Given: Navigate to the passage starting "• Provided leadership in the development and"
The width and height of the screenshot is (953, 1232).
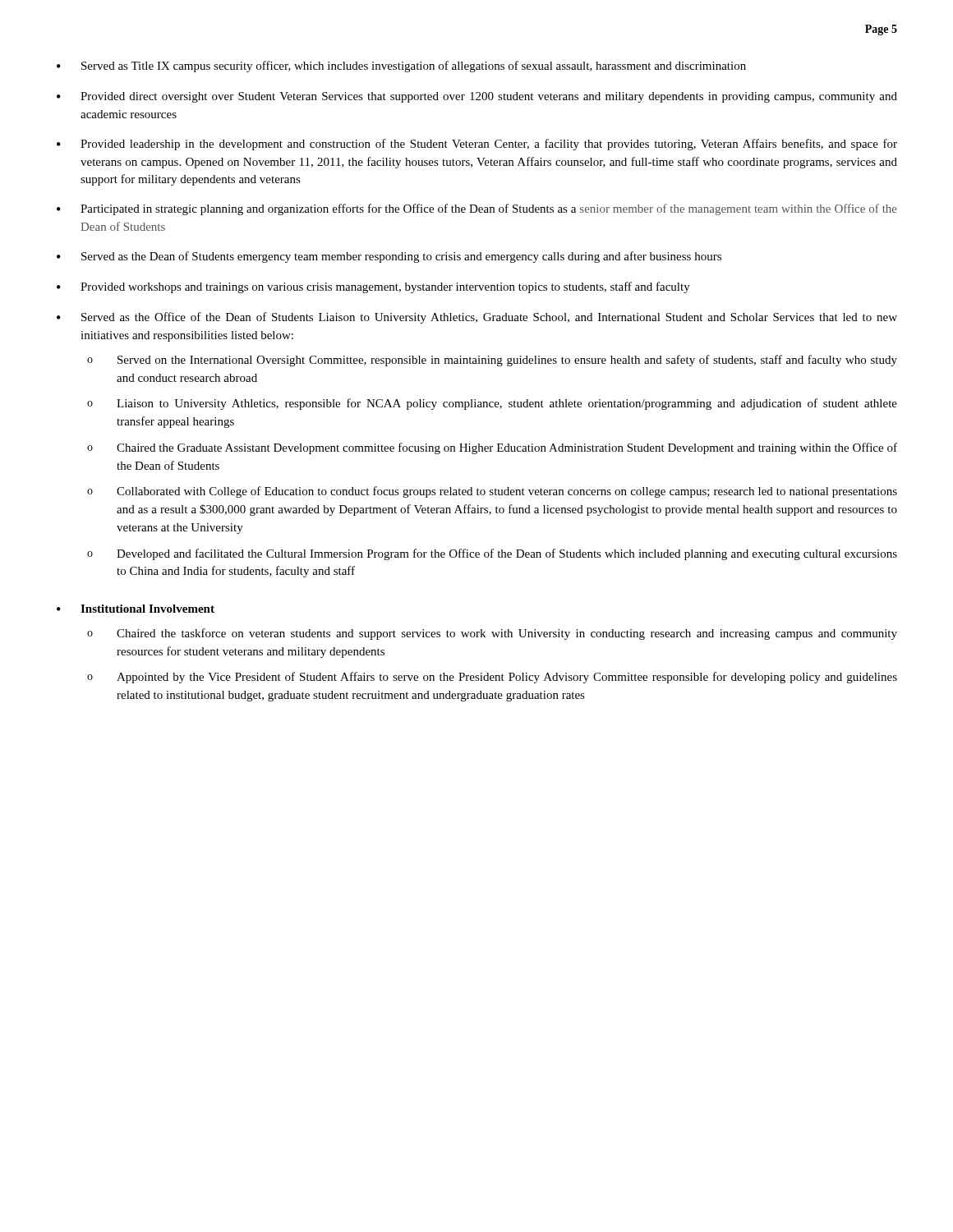Looking at the screenshot, I should 476,162.
